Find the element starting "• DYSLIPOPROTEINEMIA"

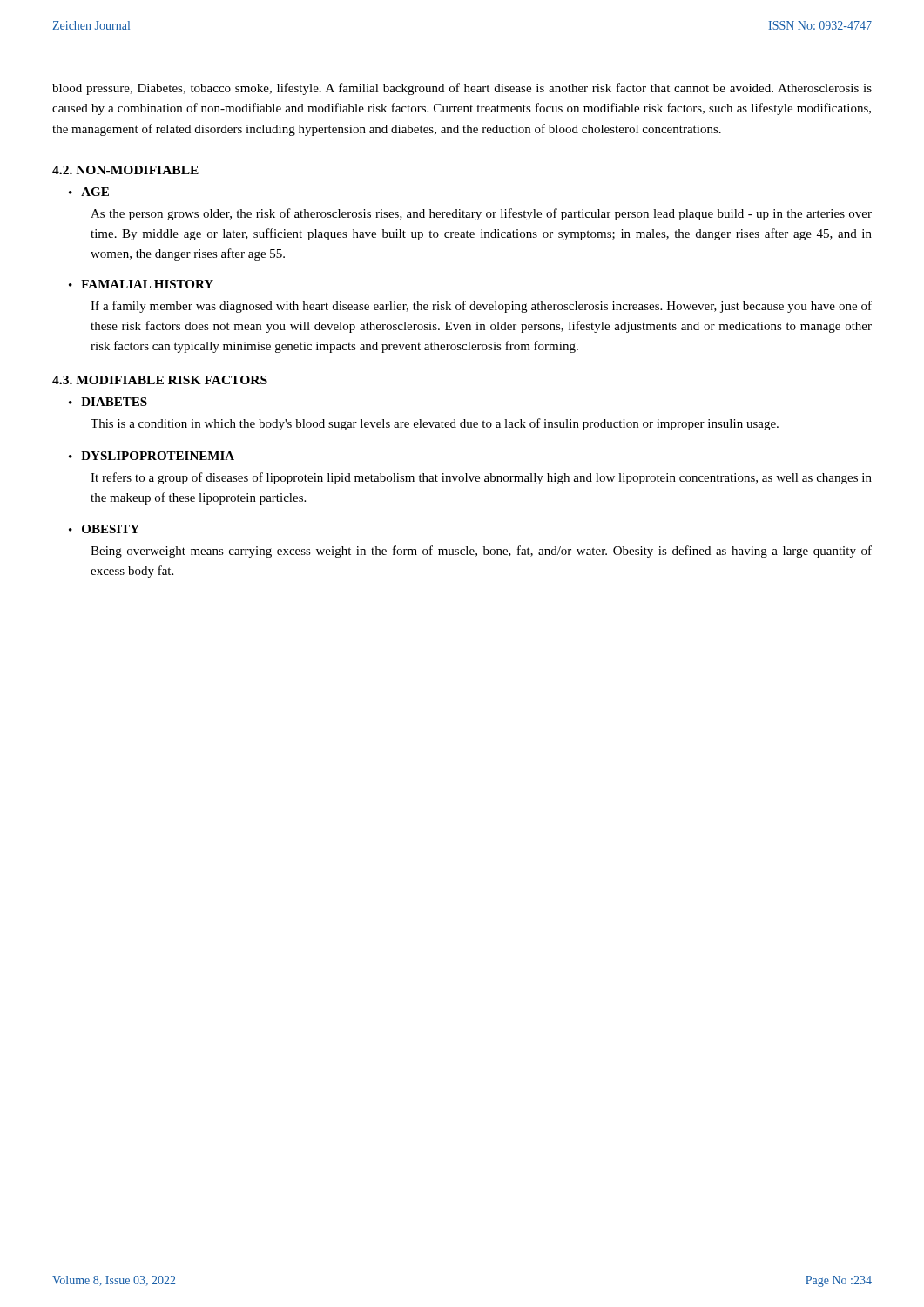(151, 456)
